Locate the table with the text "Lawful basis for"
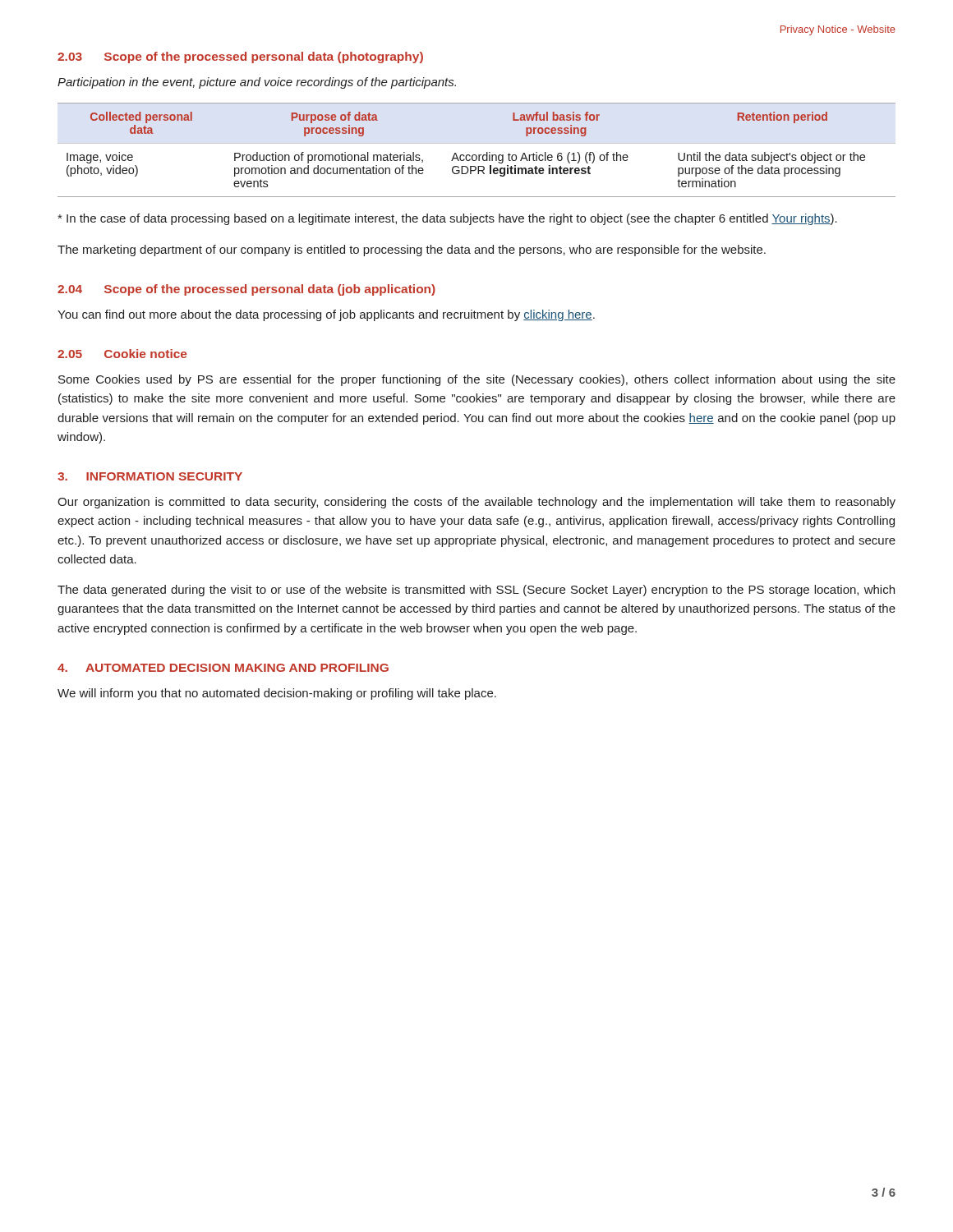 click(x=476, y=150)
